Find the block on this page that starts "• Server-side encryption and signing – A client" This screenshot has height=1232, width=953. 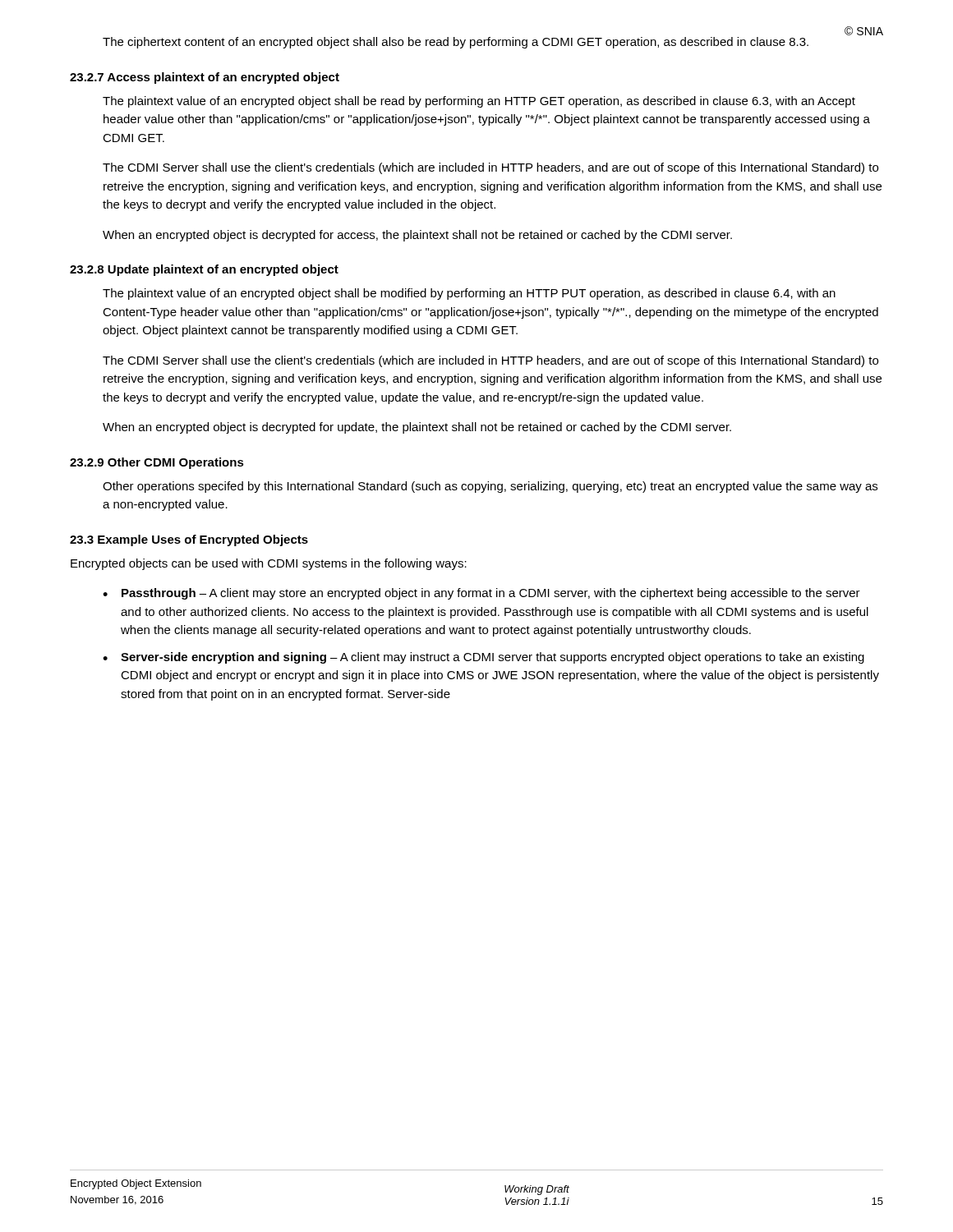coord(493,675)
